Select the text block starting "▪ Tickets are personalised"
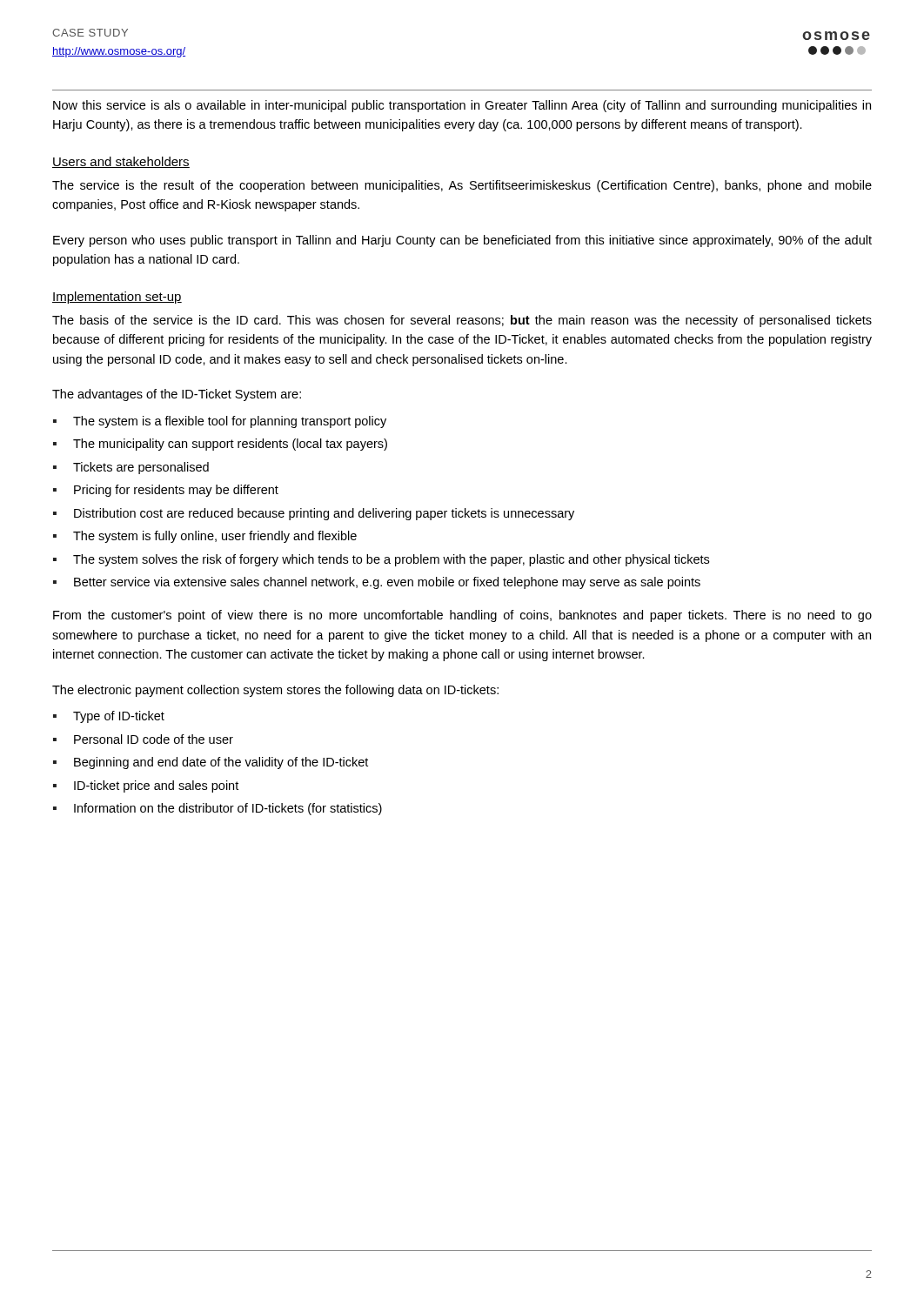The height and width of the screenshot is (1305, 924). pyautogui.click(x=131, y=468)
